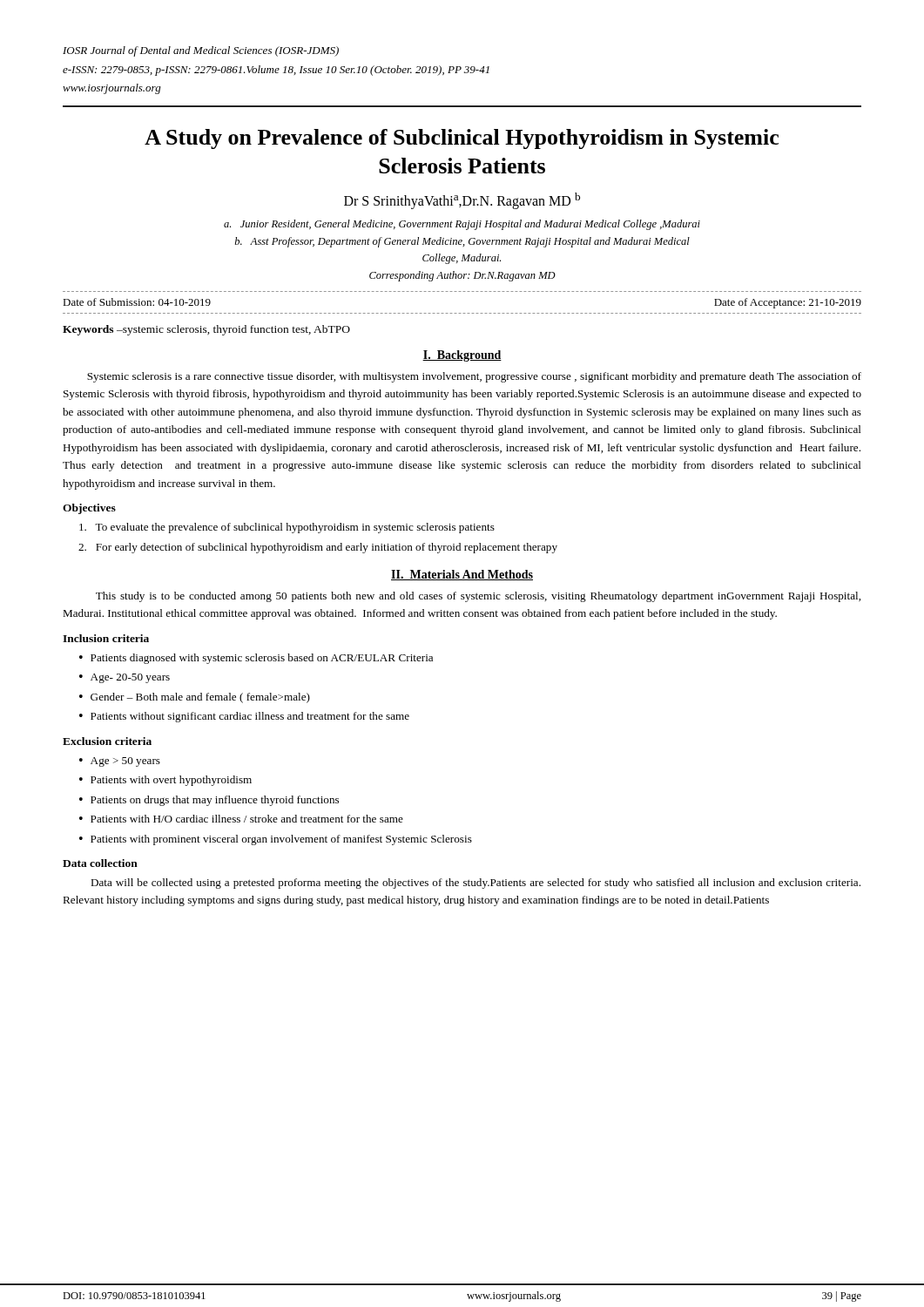The width and height of the screenshot is (924, 1307).
Task: Click the passage that begins "Systemic sclerosis is a rare connective"
Action: click(462, 429)
